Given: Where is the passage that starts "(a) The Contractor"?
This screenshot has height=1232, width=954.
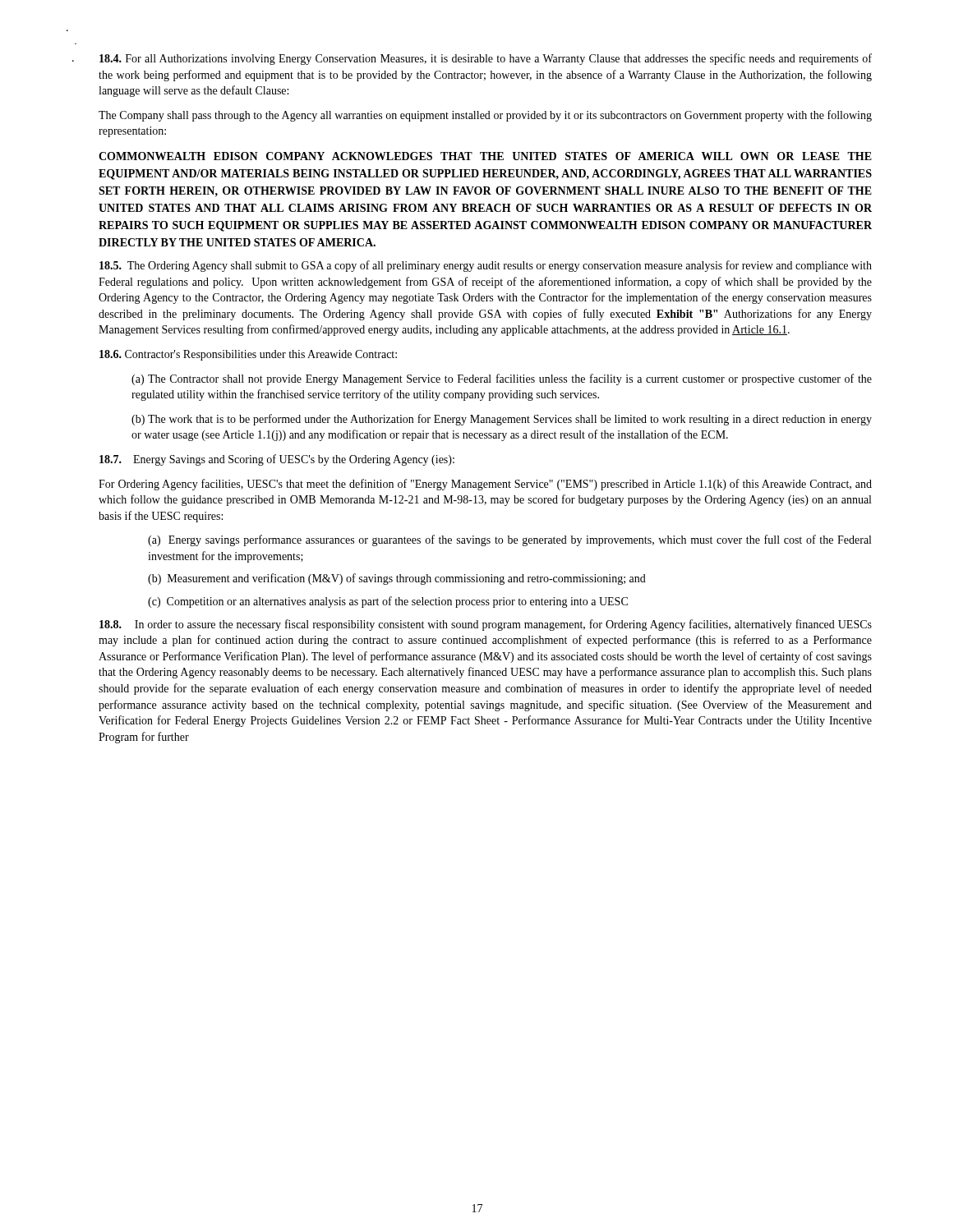Looking at the screenshot, I should coord(502,387).
